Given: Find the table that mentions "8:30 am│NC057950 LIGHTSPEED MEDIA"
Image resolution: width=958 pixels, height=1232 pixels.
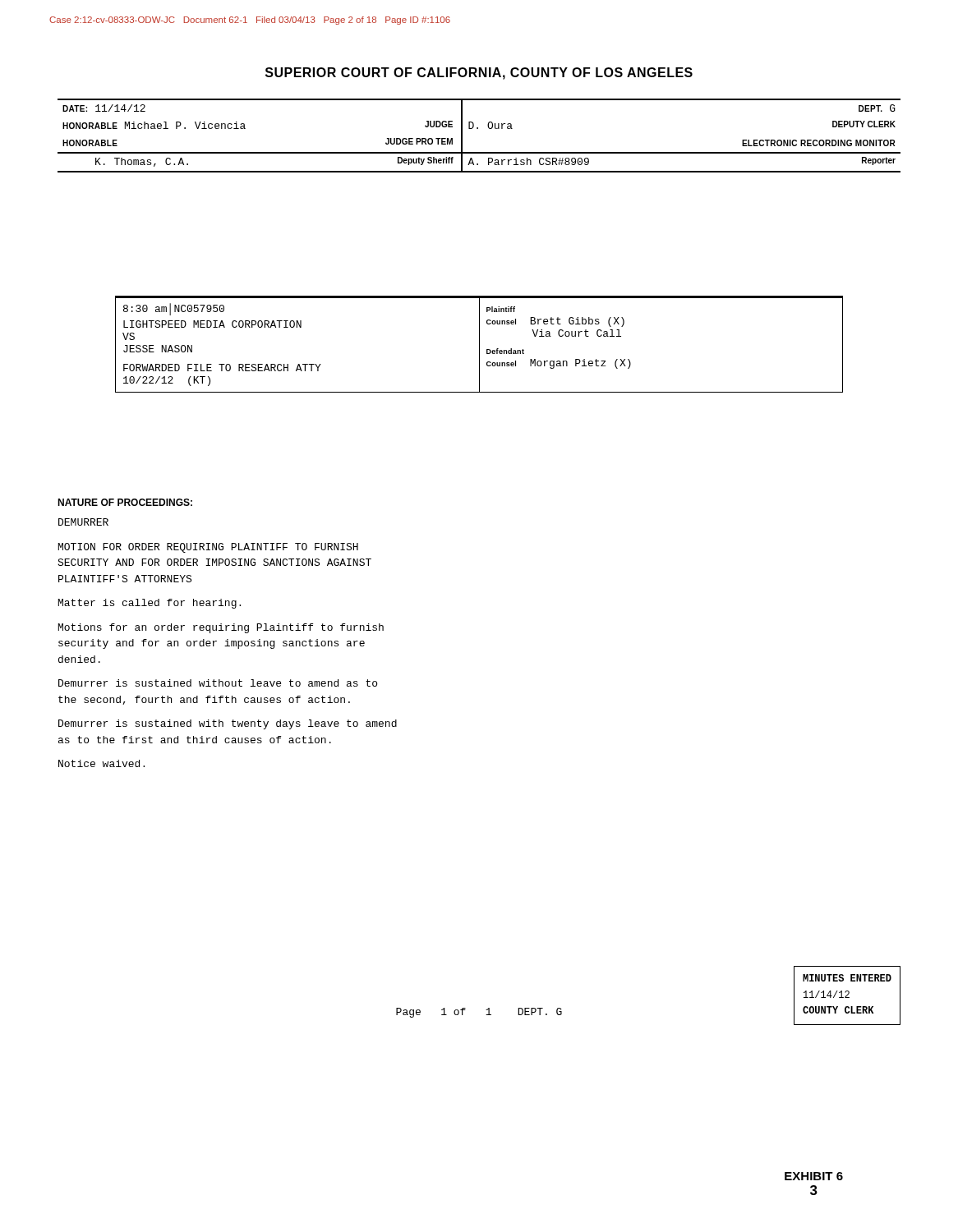Looking at the screenshot, I should [x=479, y=344].
